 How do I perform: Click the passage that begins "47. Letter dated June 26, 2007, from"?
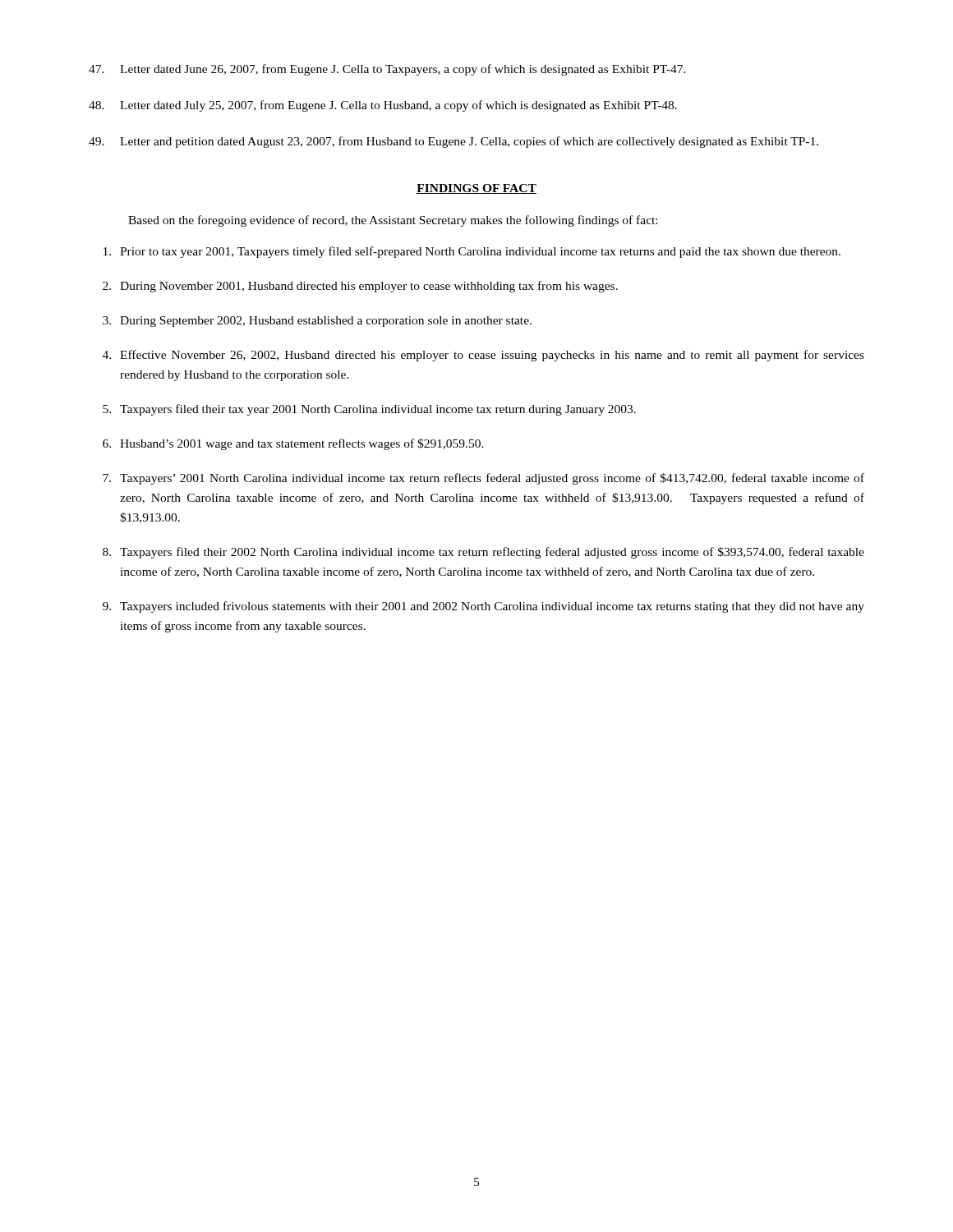point(476,69)
